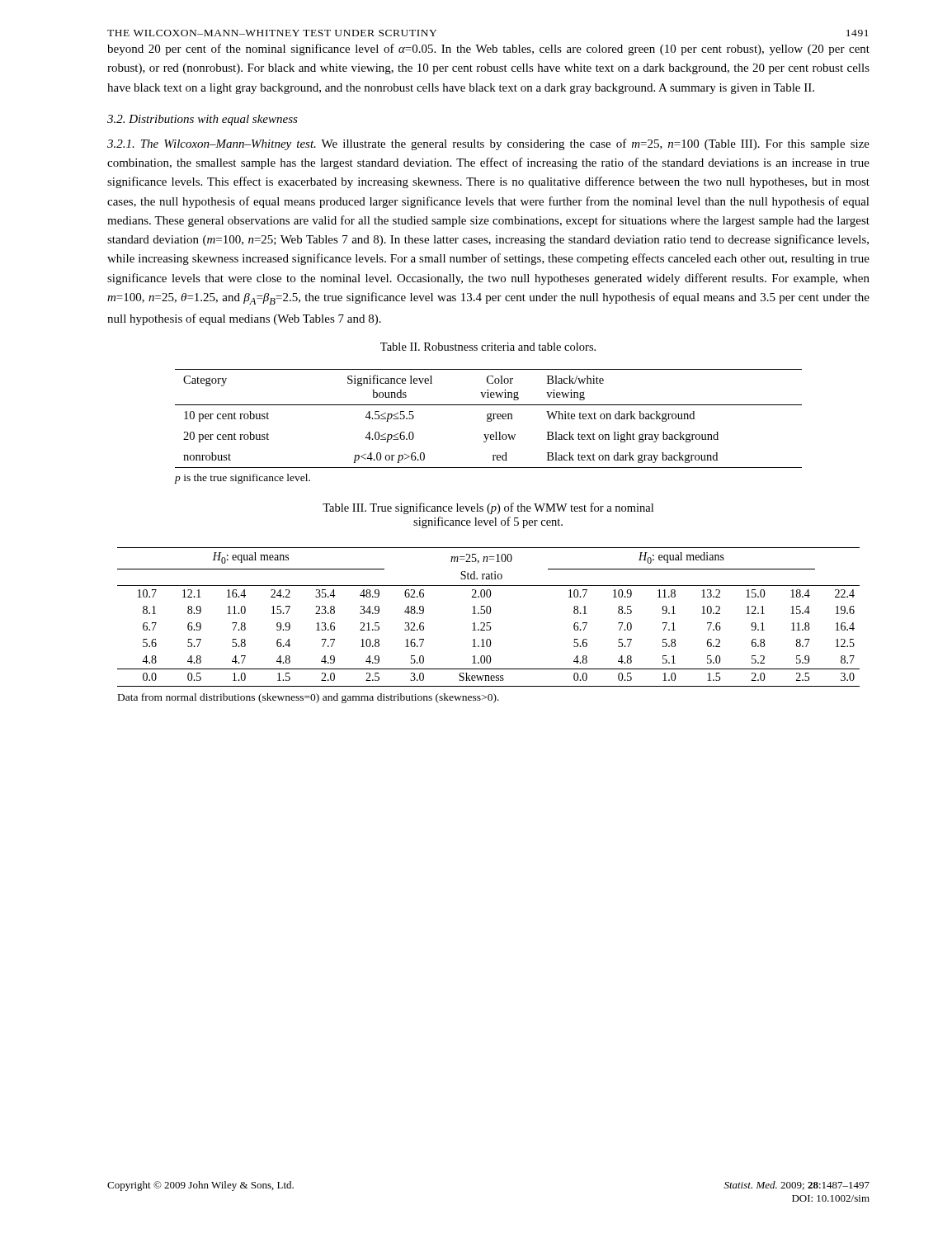The image size is (952, 1238).
Task: Locate the block of text that opens with "beyond 20 per cent of the nominal"
Action: pyautogui.click(x=488, y=68)
